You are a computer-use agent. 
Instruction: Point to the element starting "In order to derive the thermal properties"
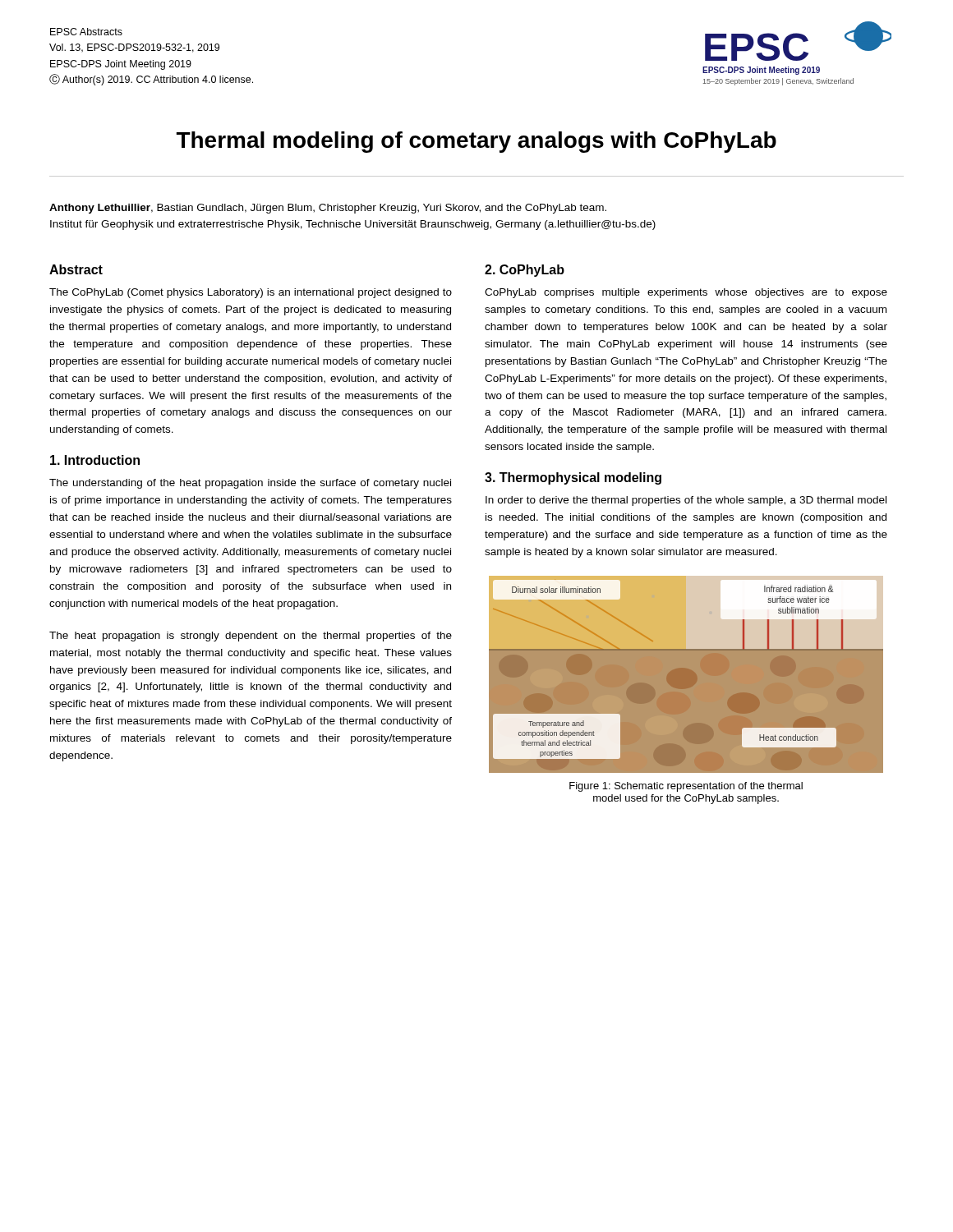coord(686,526)
